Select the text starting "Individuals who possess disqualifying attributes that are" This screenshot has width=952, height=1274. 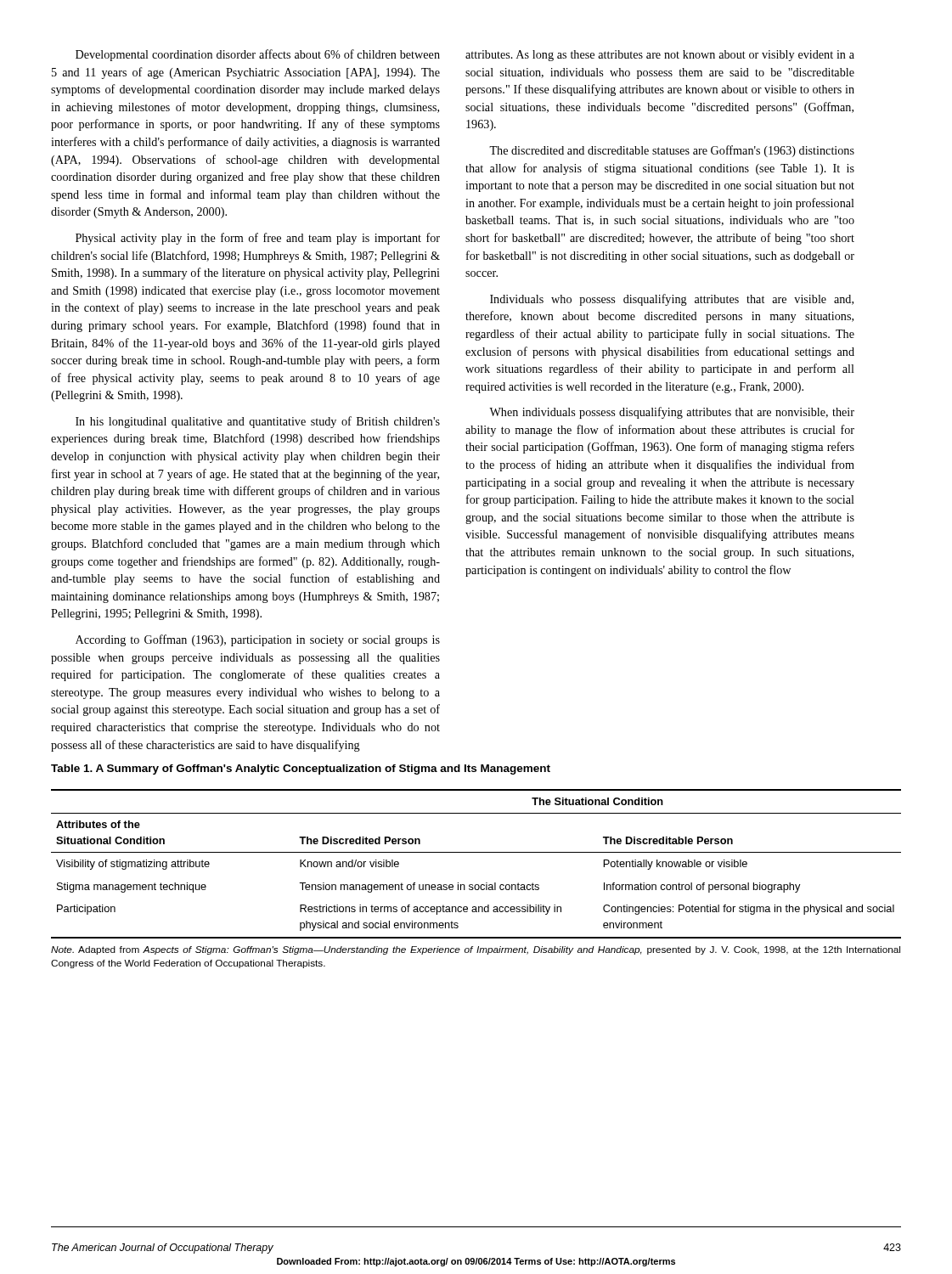[x=660, y=343]
